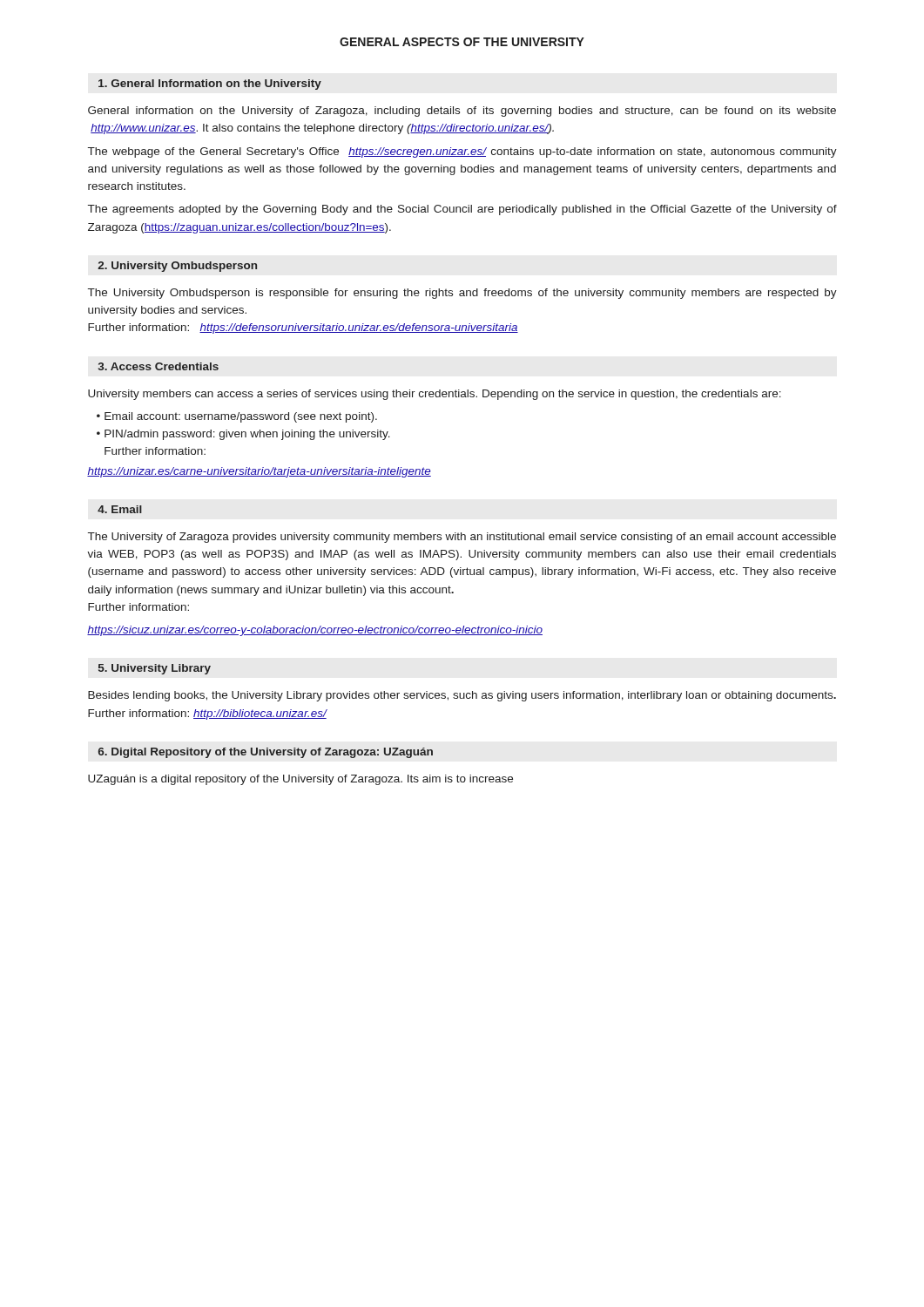Find the text starting "The University of Zaragoza provides university"
924x1307 pixels.
click(x=462, y=571)
